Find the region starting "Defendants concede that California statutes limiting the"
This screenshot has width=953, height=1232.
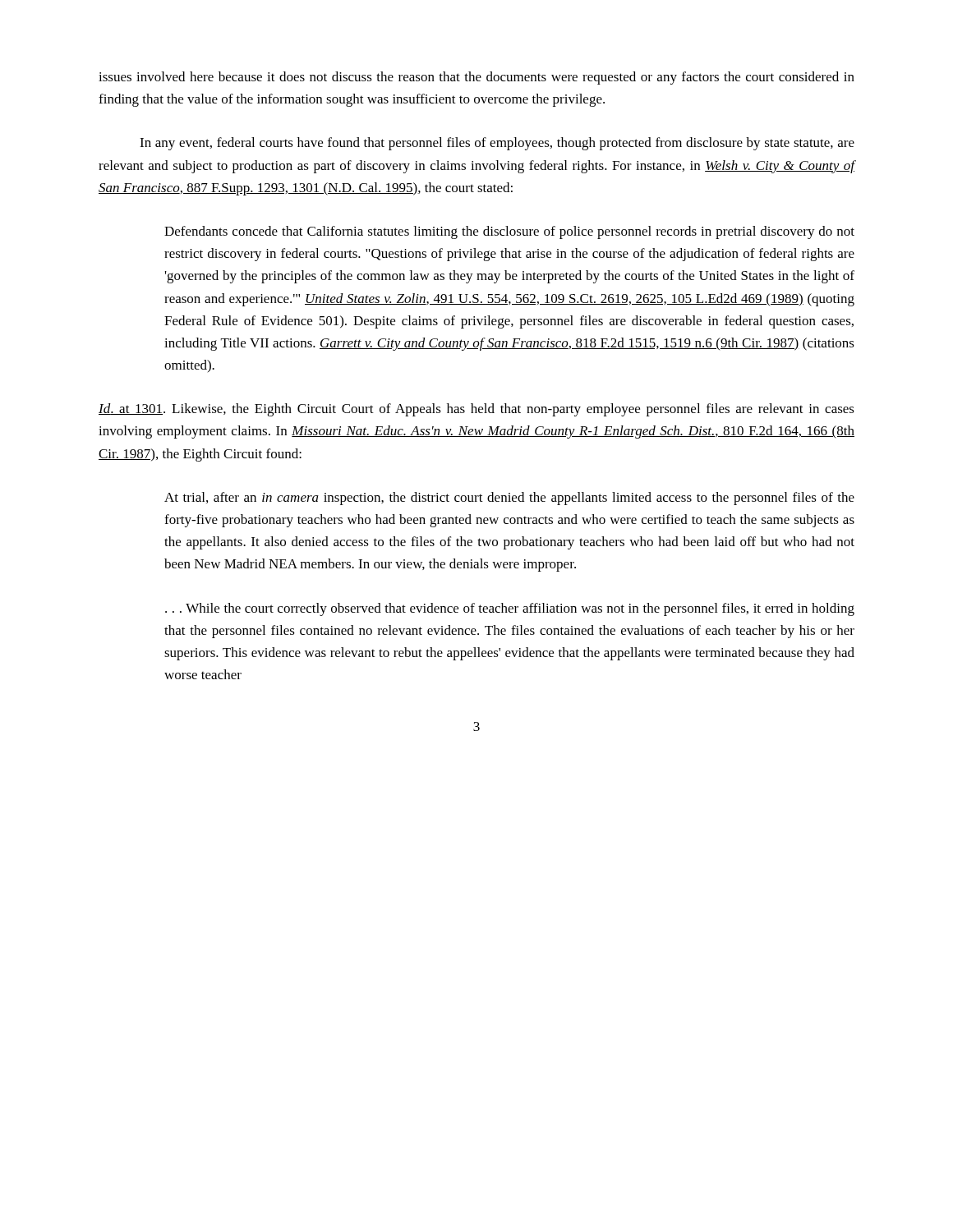pyautogui.click(x=509, y=298)
